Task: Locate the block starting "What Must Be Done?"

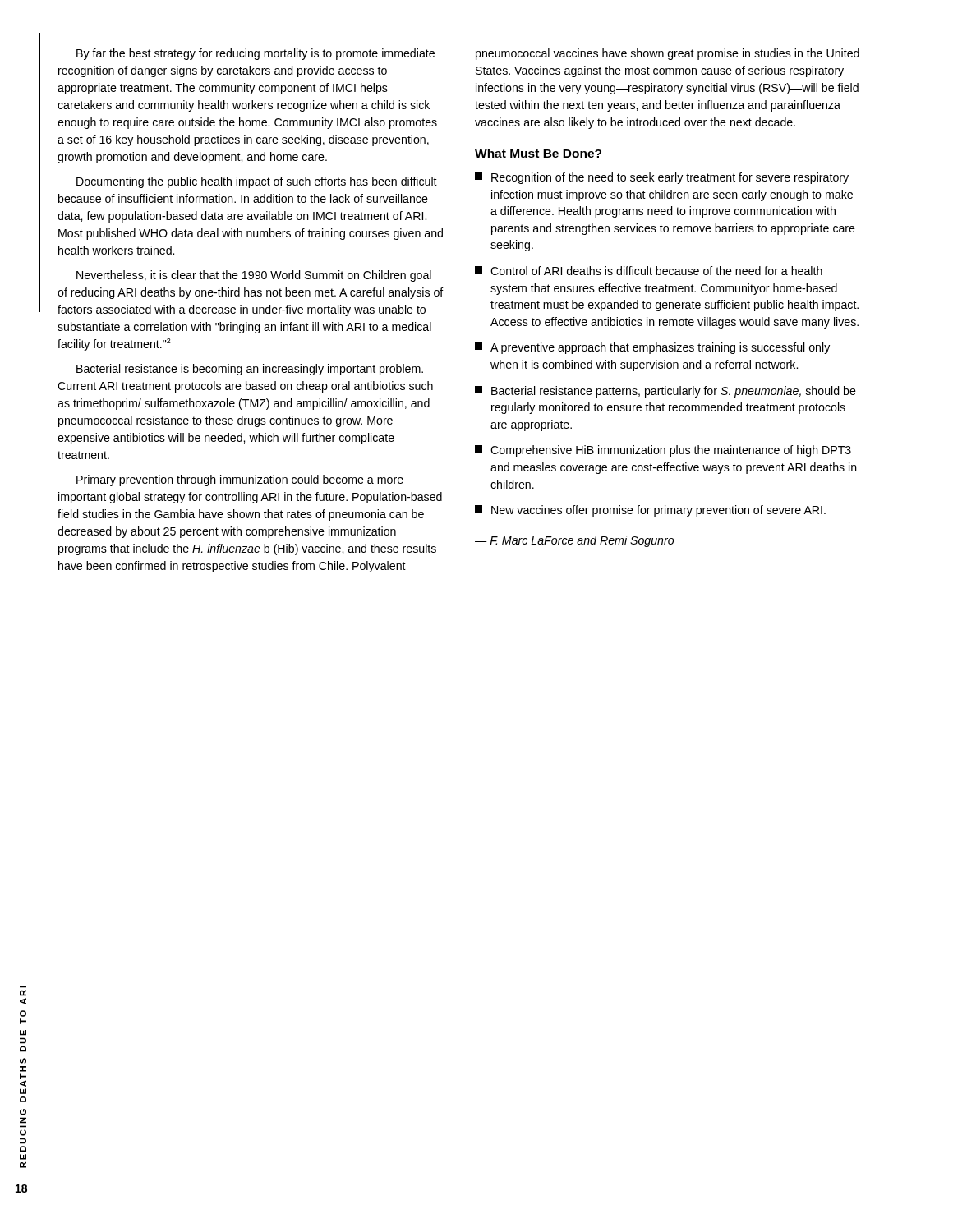Action: [x=539, y=153]
